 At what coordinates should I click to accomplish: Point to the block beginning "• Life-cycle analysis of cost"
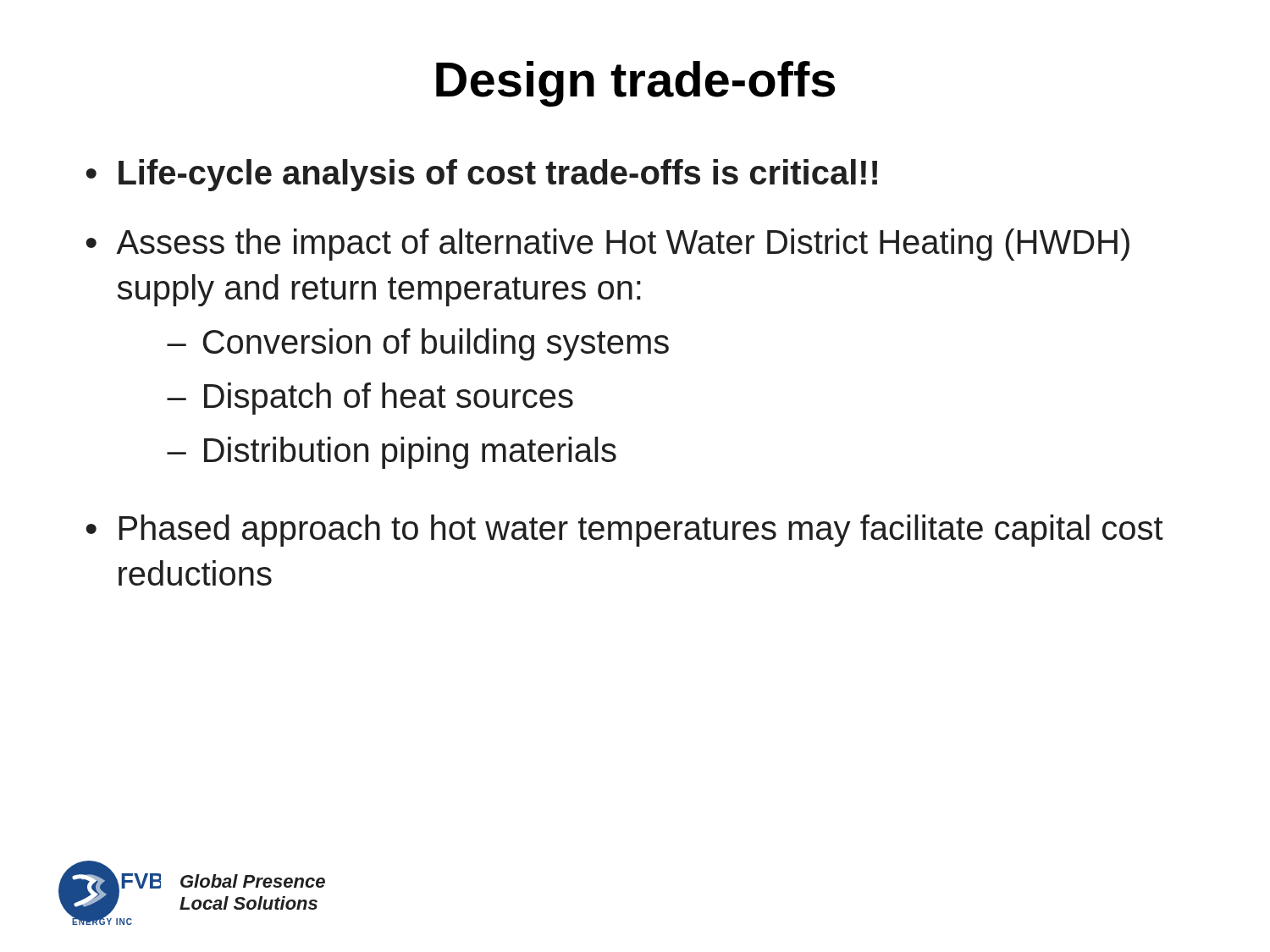point(483,173)
